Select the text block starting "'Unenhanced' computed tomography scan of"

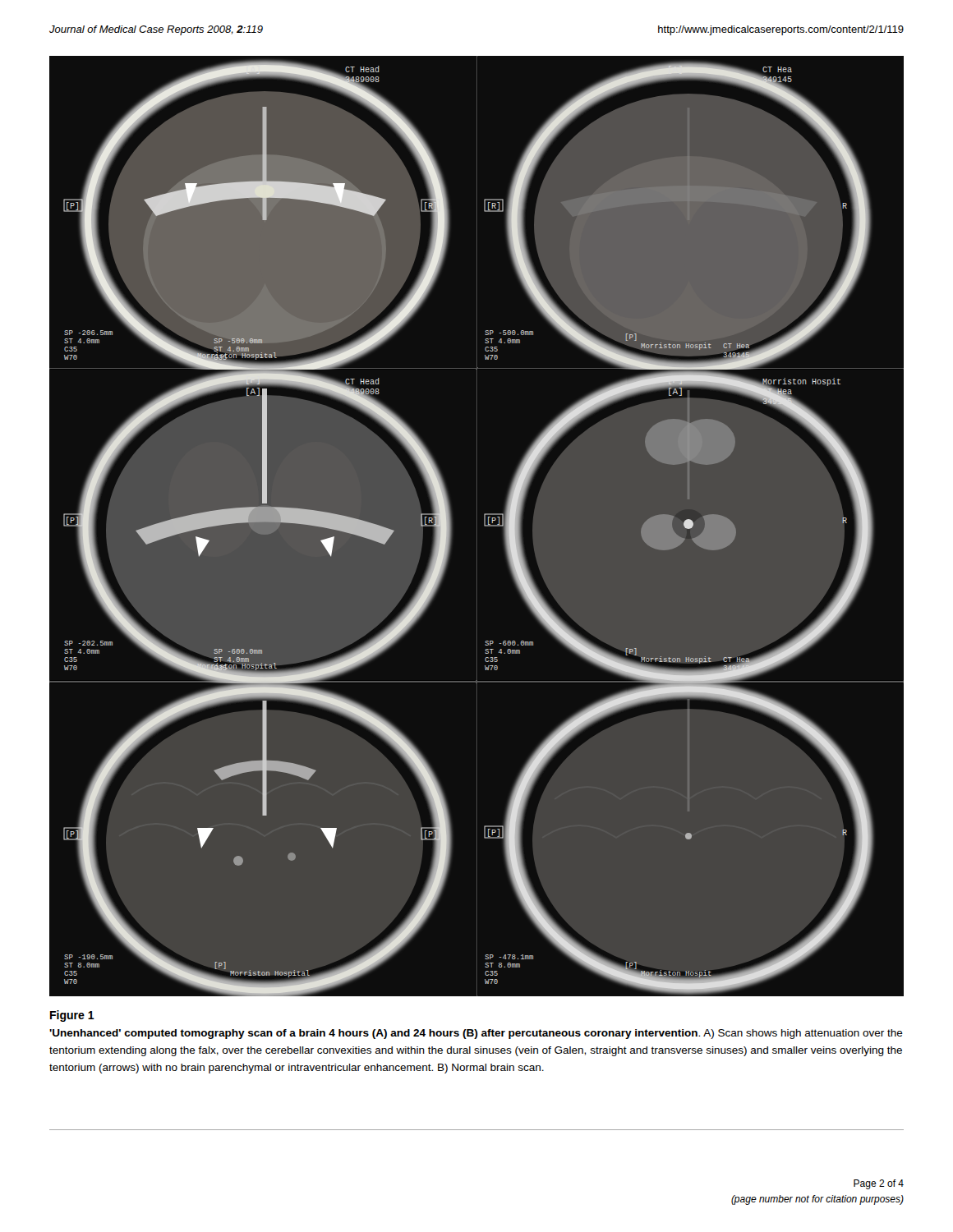click(x=476, y=1050)
